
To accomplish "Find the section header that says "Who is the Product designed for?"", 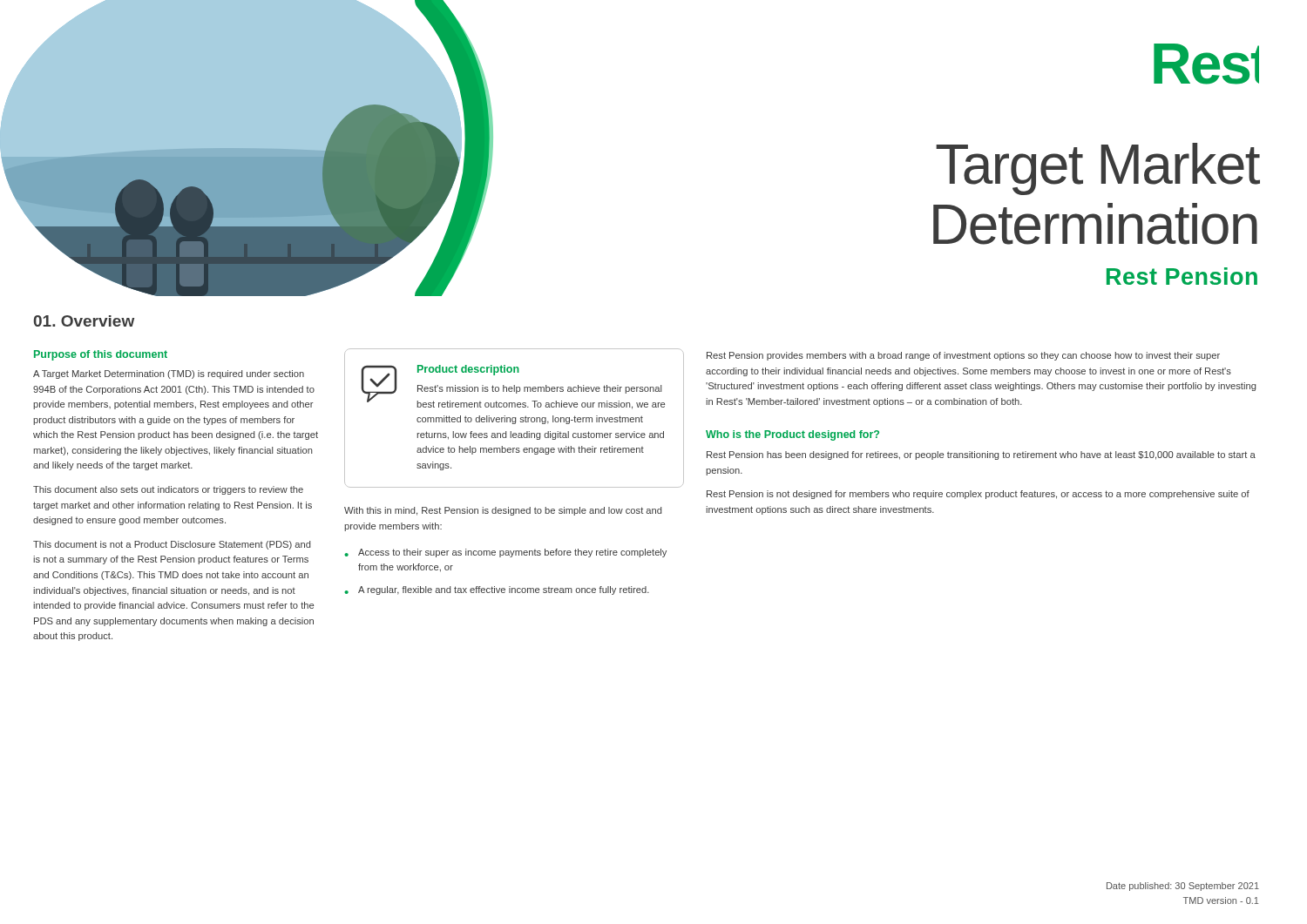I will click(793, 435).
